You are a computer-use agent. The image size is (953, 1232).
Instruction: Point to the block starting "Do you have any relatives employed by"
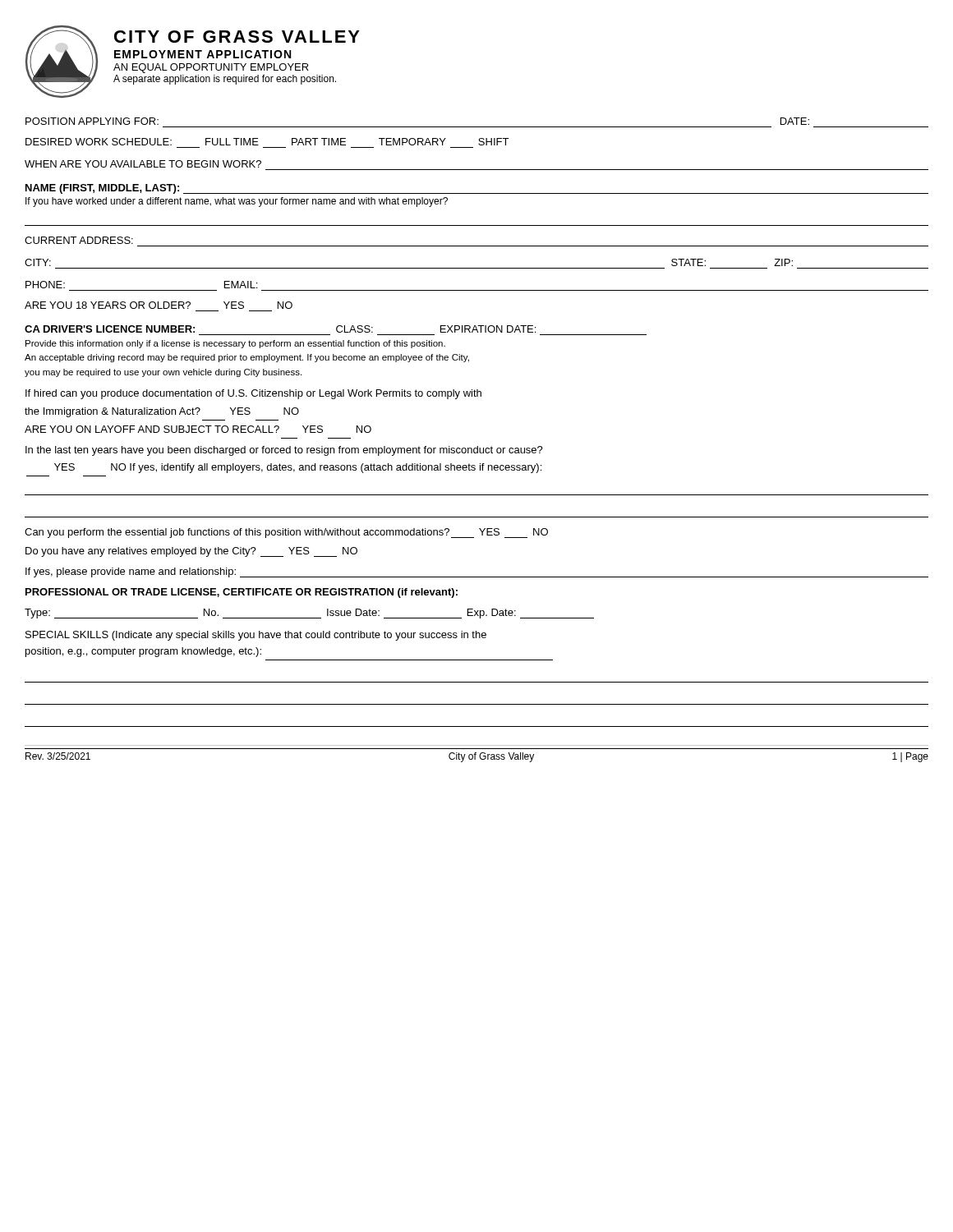point(191,550)
